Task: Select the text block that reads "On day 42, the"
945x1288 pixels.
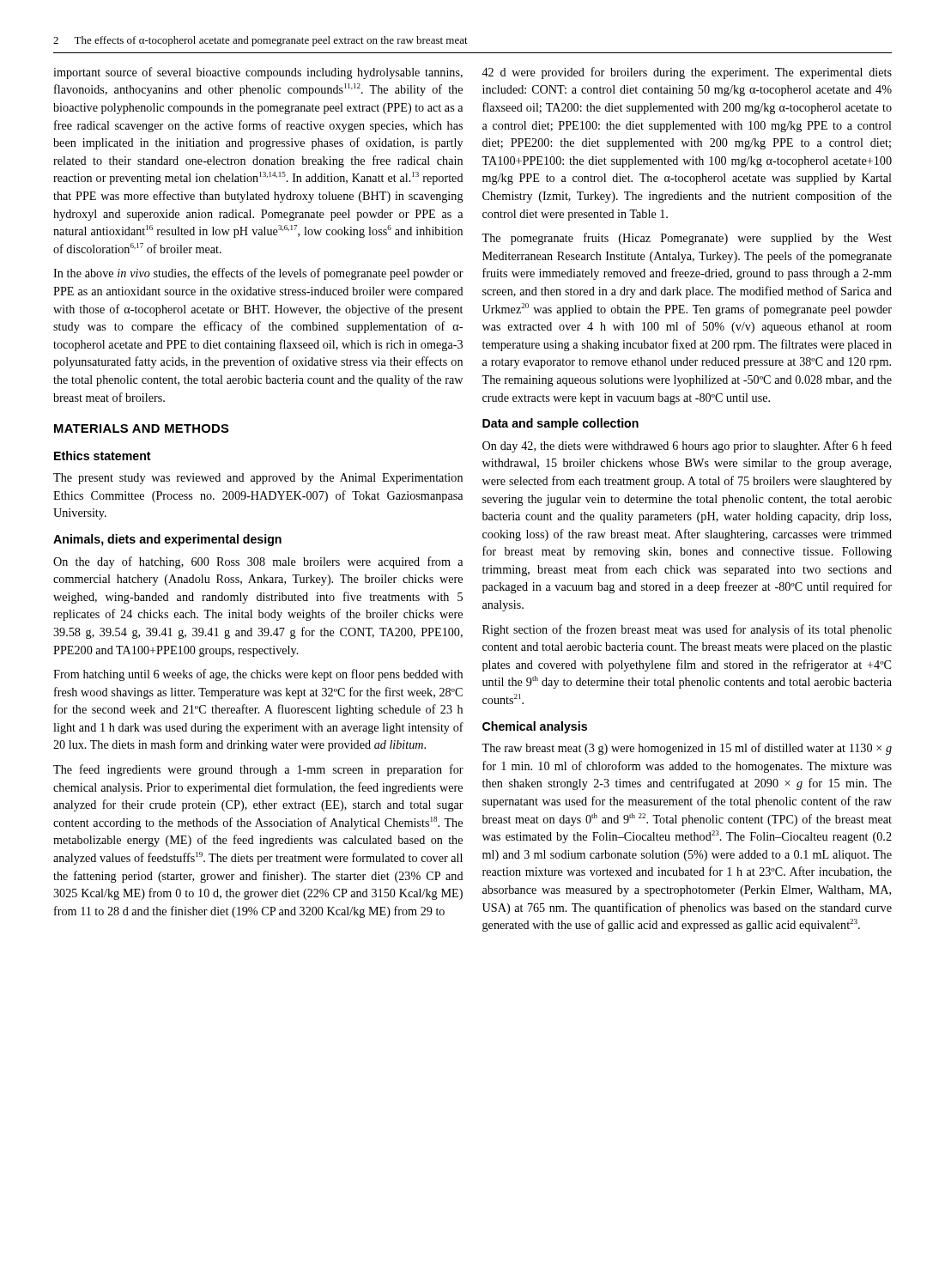Action: pos(687,525)
